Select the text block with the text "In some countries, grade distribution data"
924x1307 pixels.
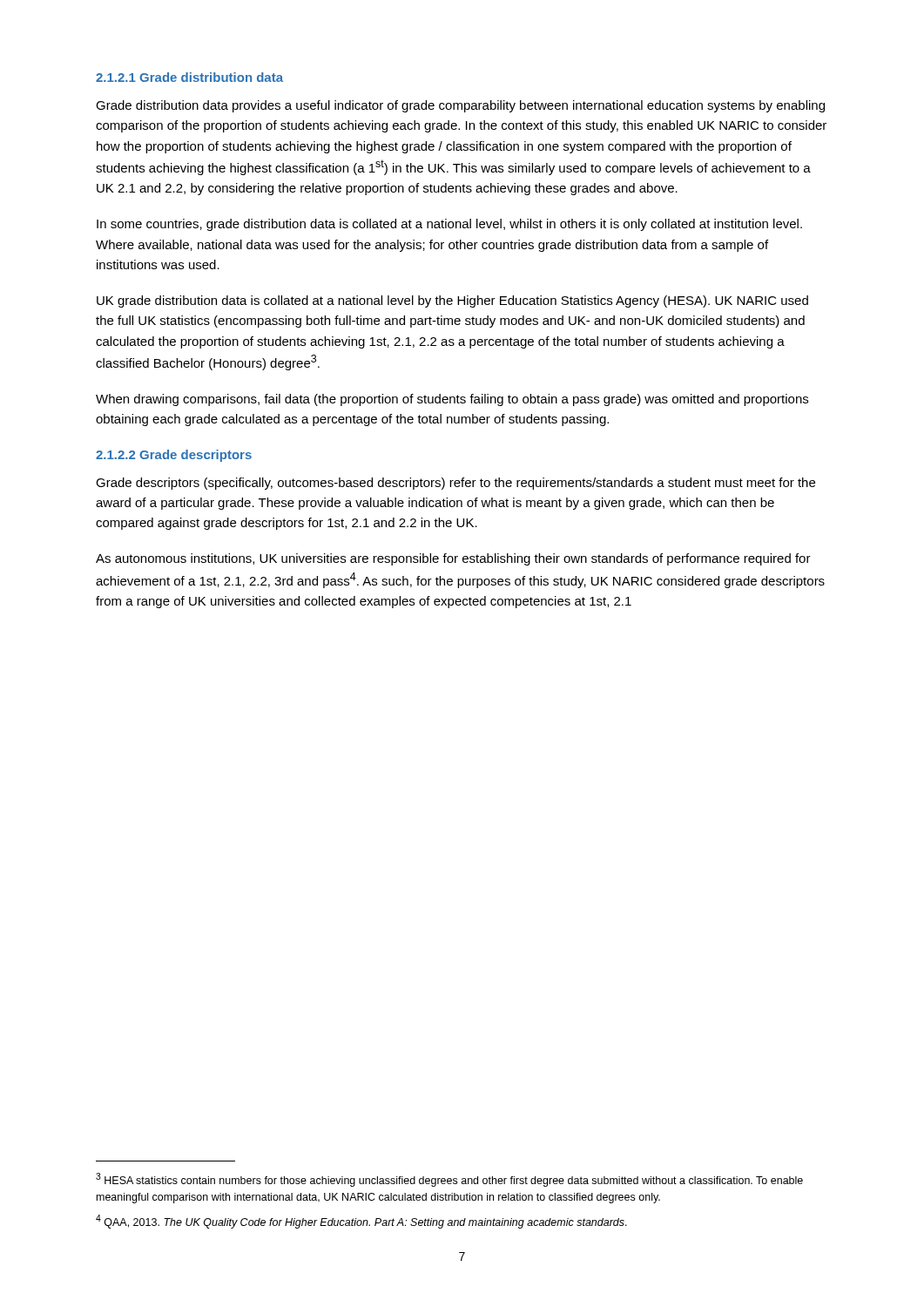point(449,244)
